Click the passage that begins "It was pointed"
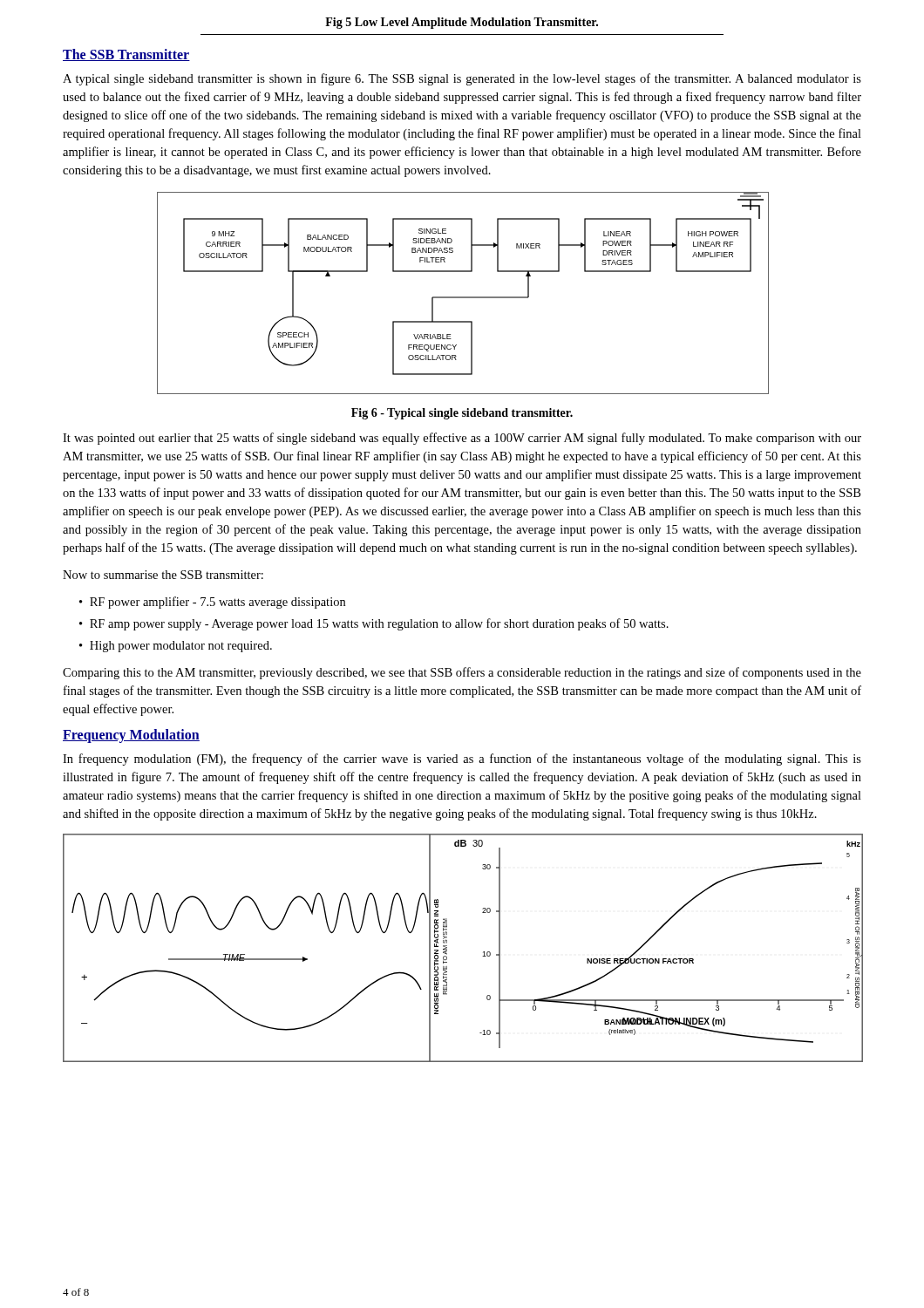Image resolution: width=924 pixels, height=1308 pixels. [462, 493]
